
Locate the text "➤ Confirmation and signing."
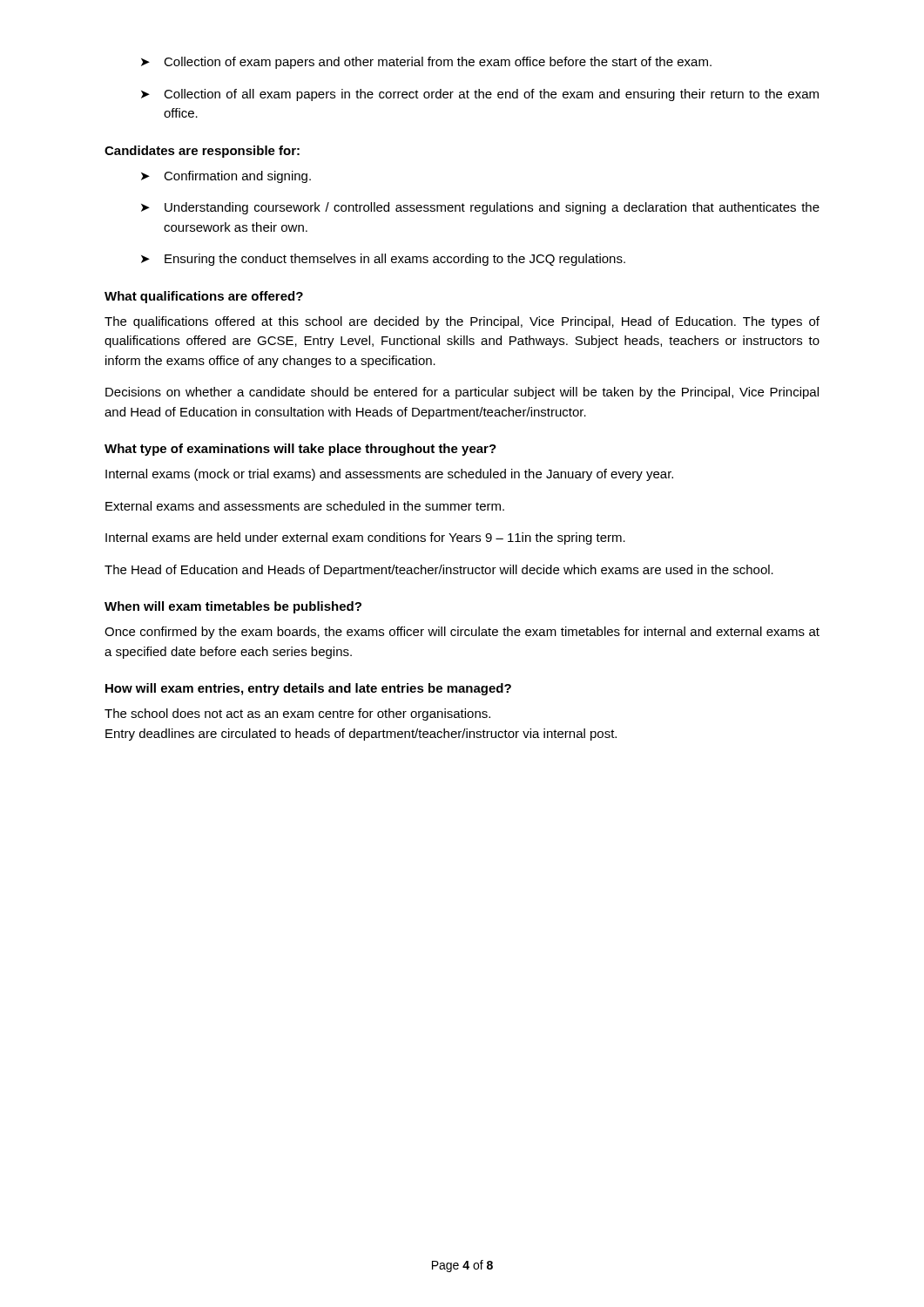point(226,177)
